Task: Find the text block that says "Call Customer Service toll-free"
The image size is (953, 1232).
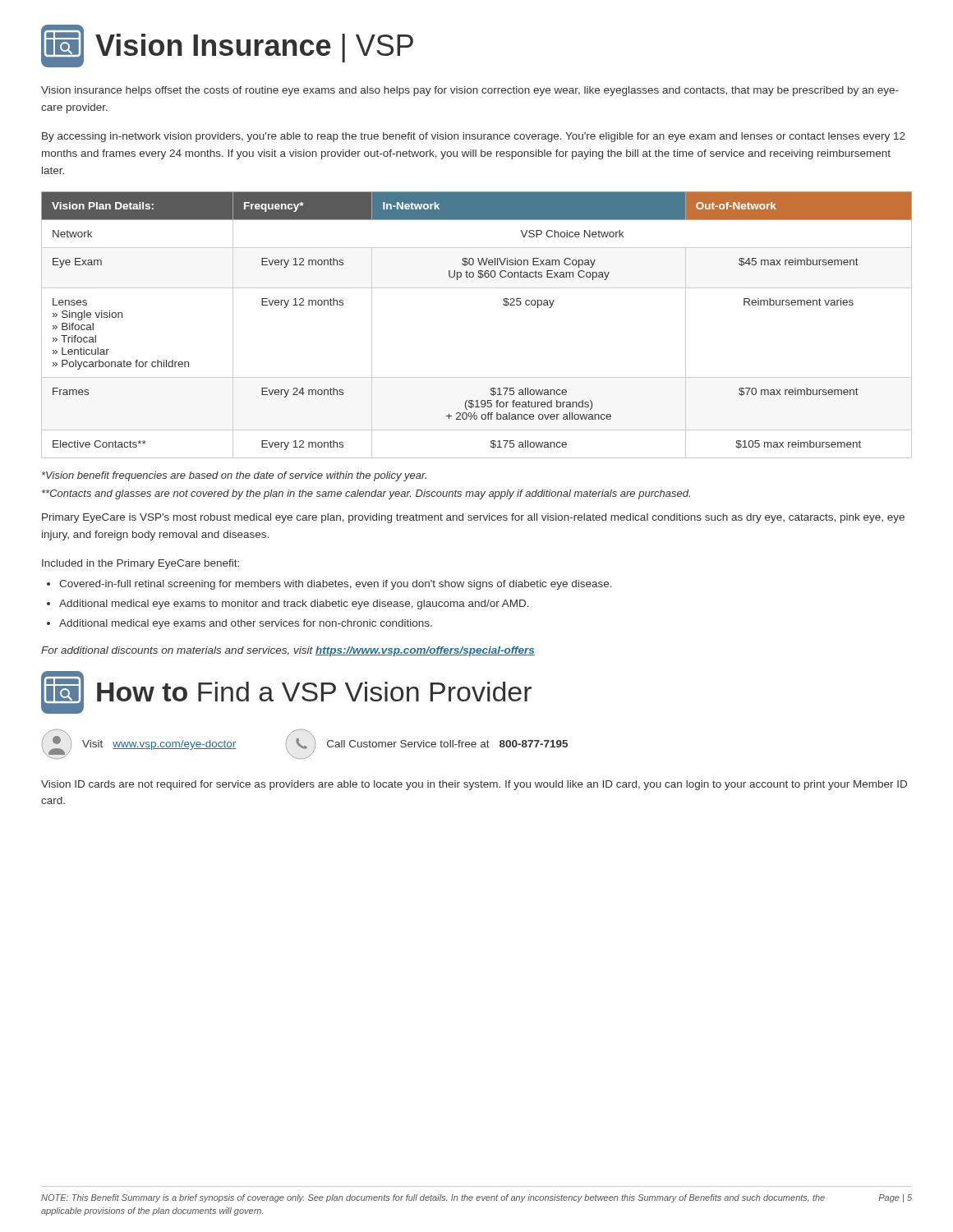Action: (x=427, y=744)
